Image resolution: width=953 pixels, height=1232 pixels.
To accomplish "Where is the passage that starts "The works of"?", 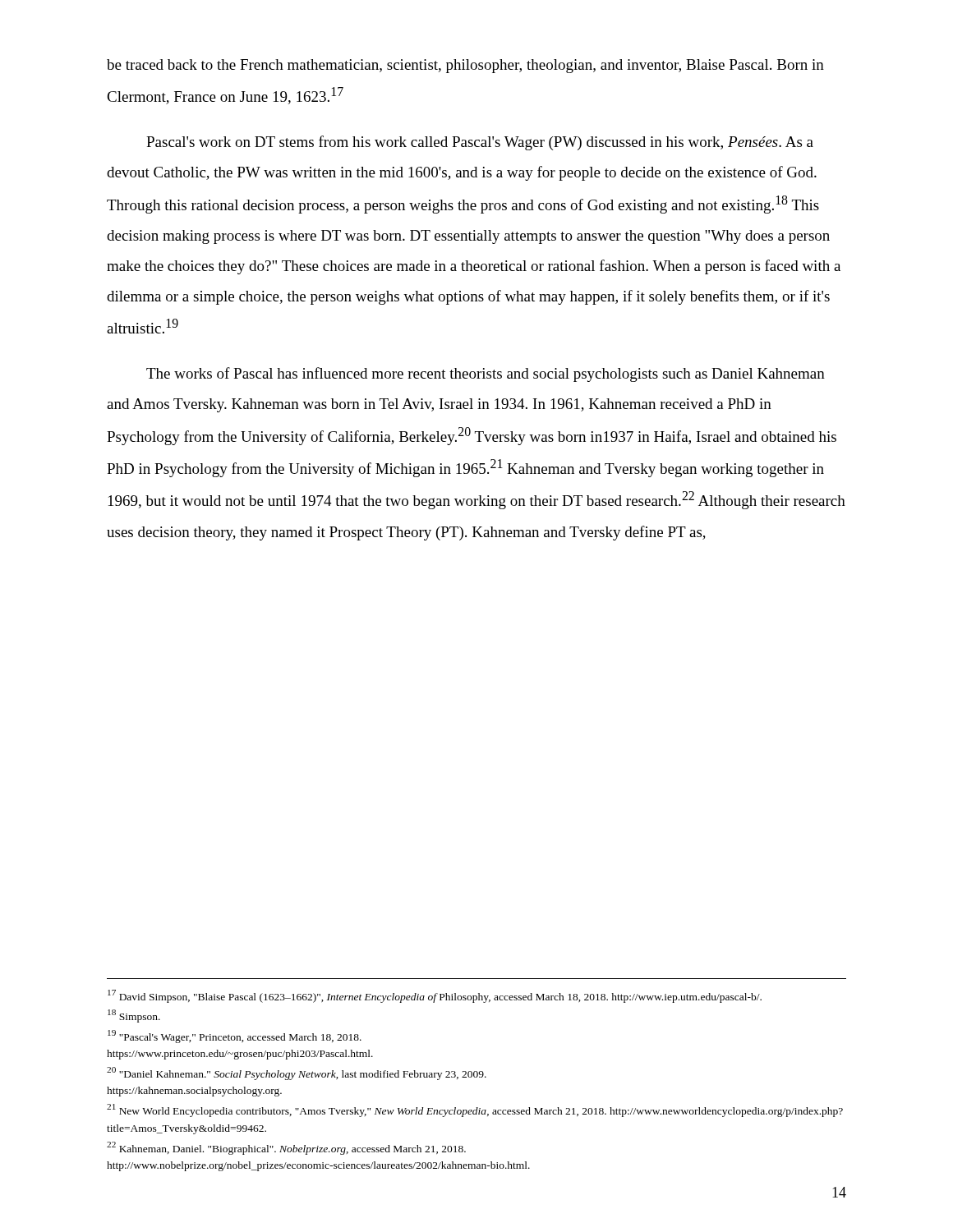I will coord(476,453).
